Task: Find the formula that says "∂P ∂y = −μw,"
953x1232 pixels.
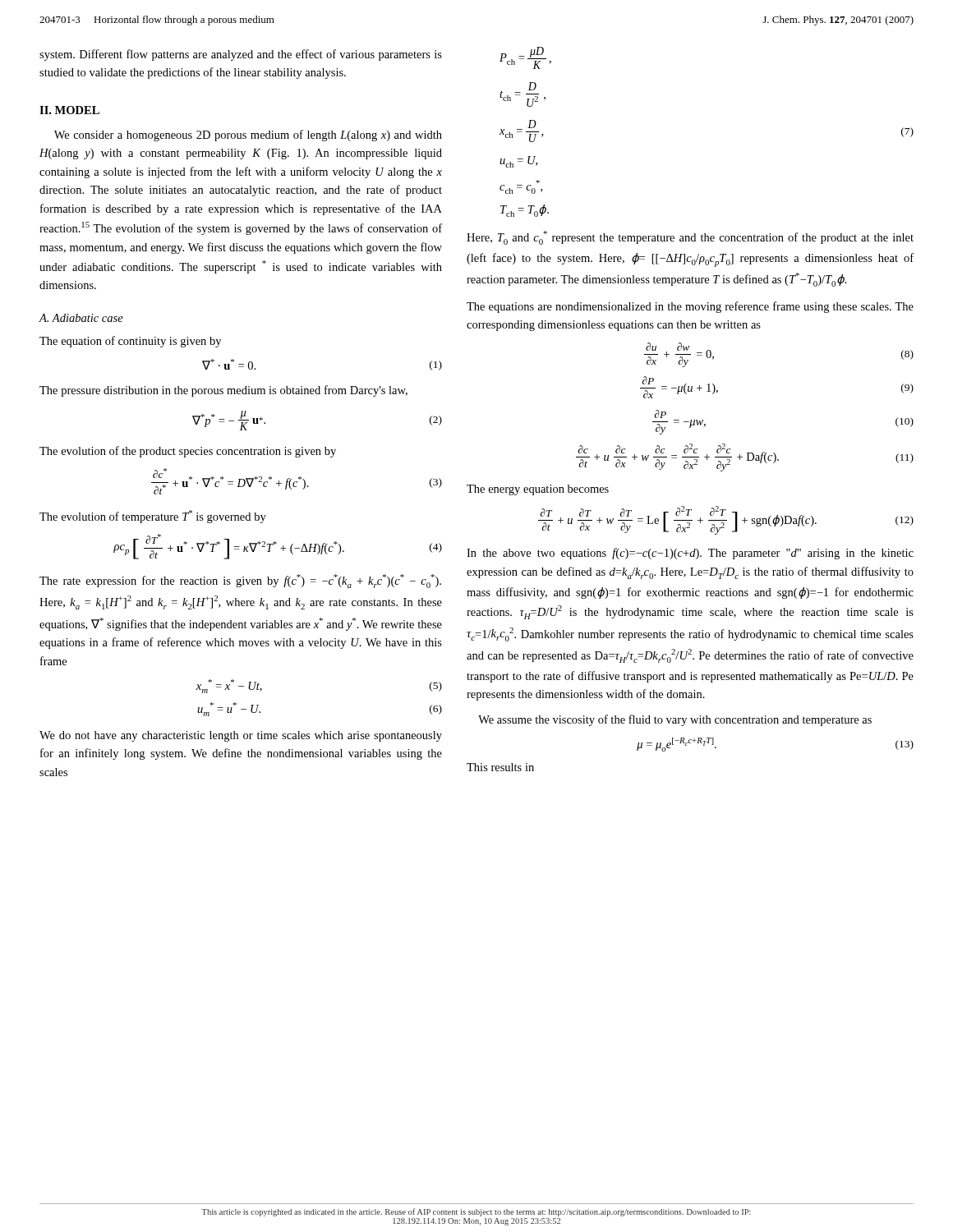Action: tap(690, 422)
